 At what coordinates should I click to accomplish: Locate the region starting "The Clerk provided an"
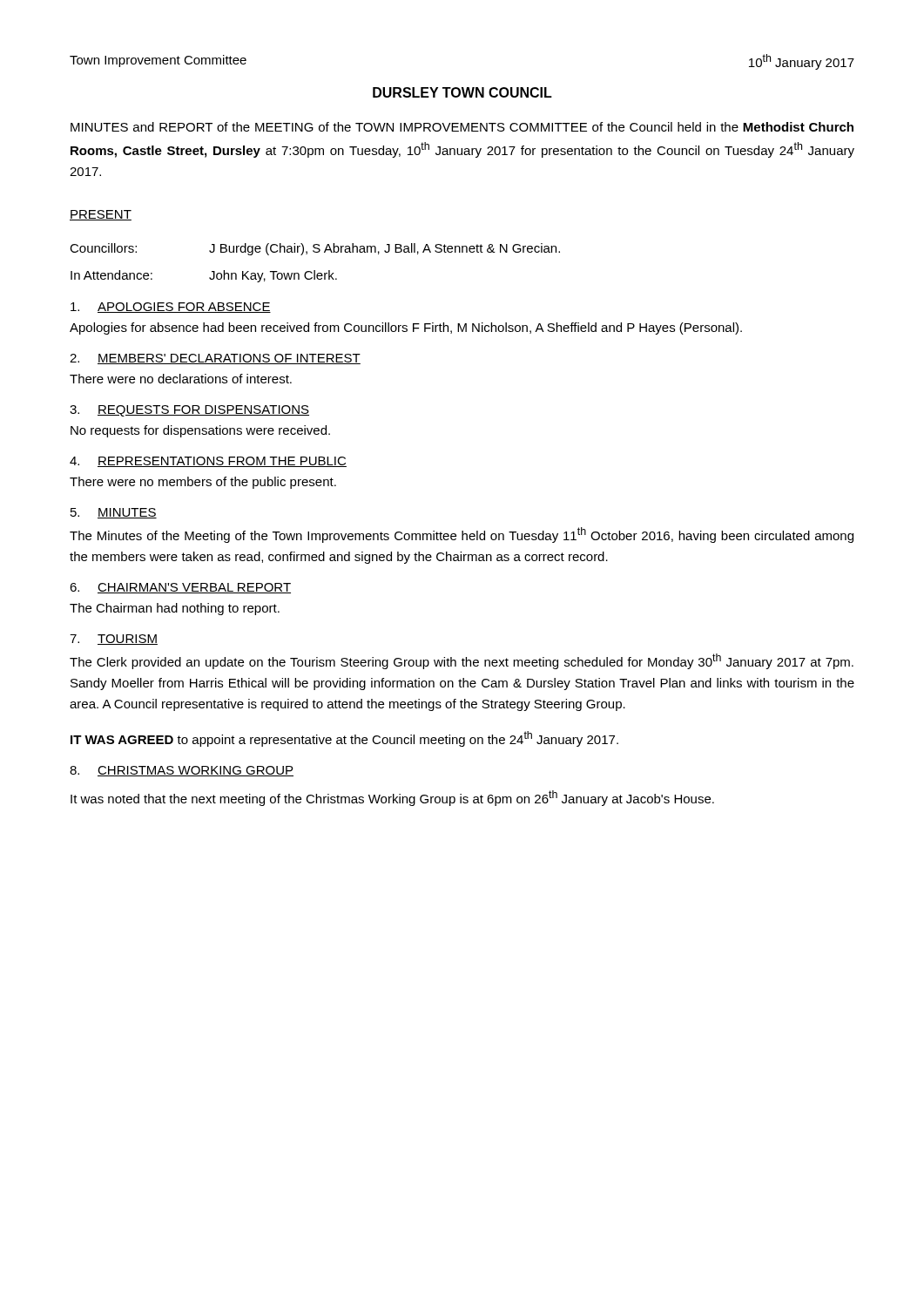pos(462,681)
